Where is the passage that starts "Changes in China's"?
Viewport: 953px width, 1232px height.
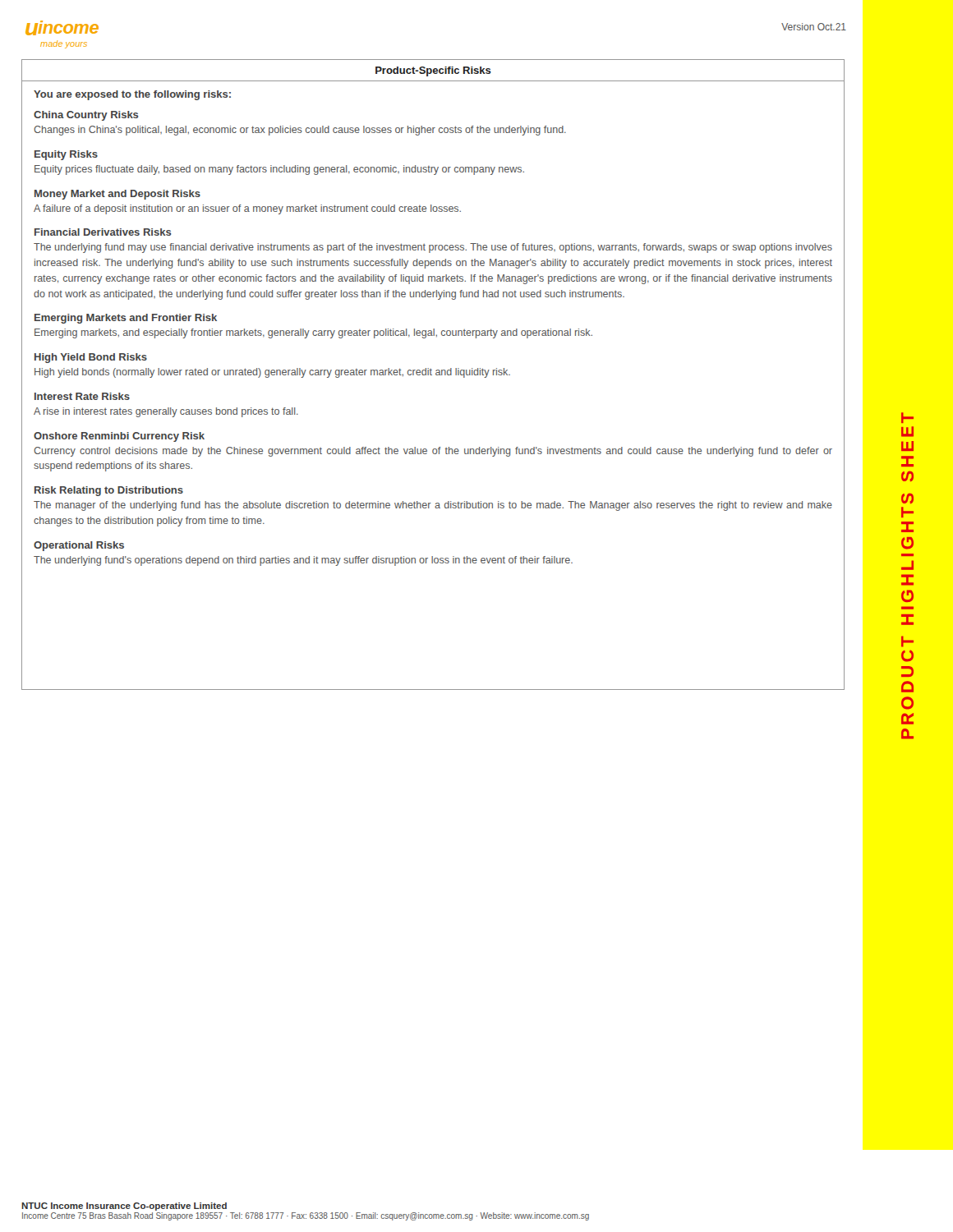(300, 130)
